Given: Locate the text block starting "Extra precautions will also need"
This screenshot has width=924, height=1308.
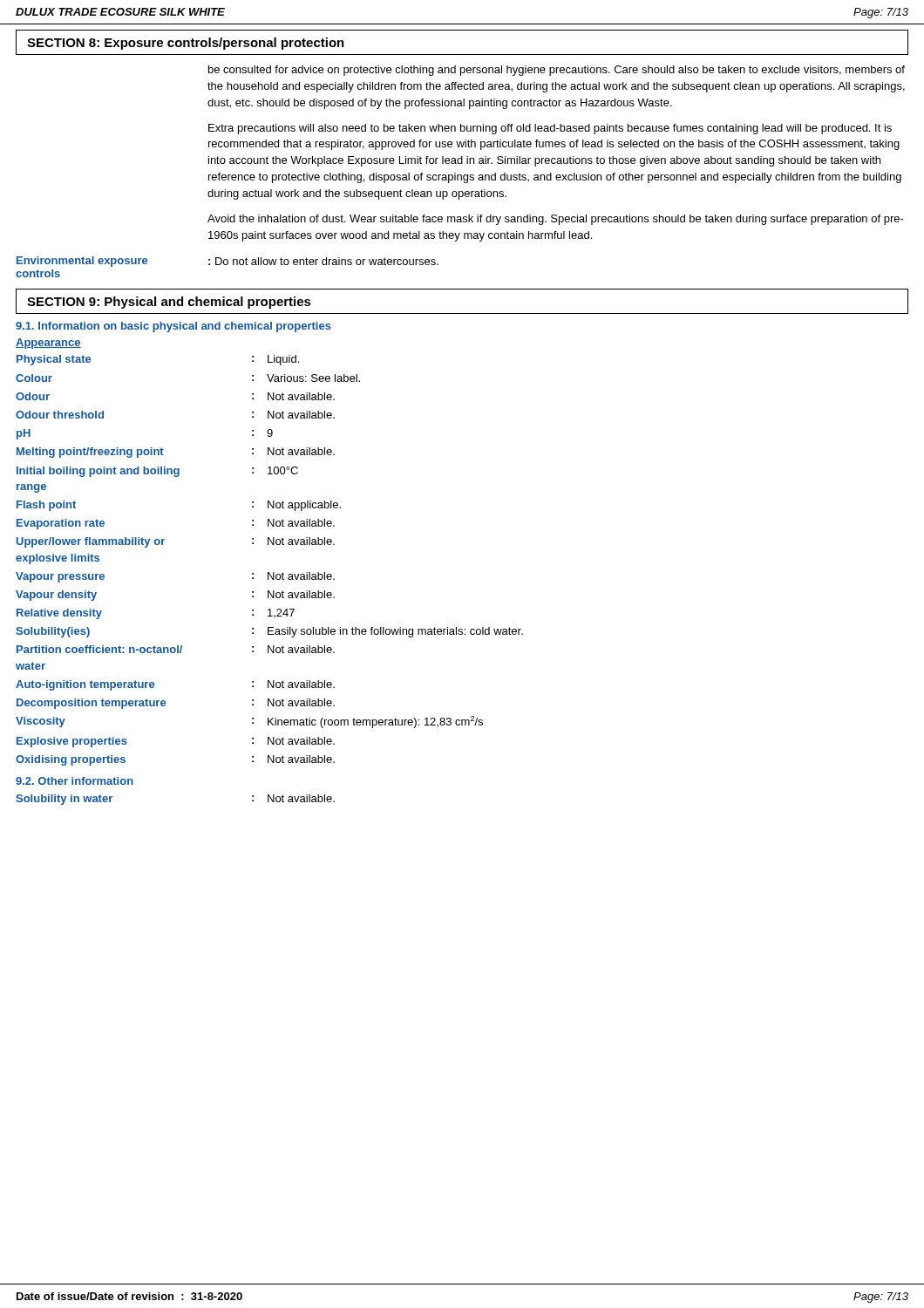Looking at the screenshot, I should 555,160.
